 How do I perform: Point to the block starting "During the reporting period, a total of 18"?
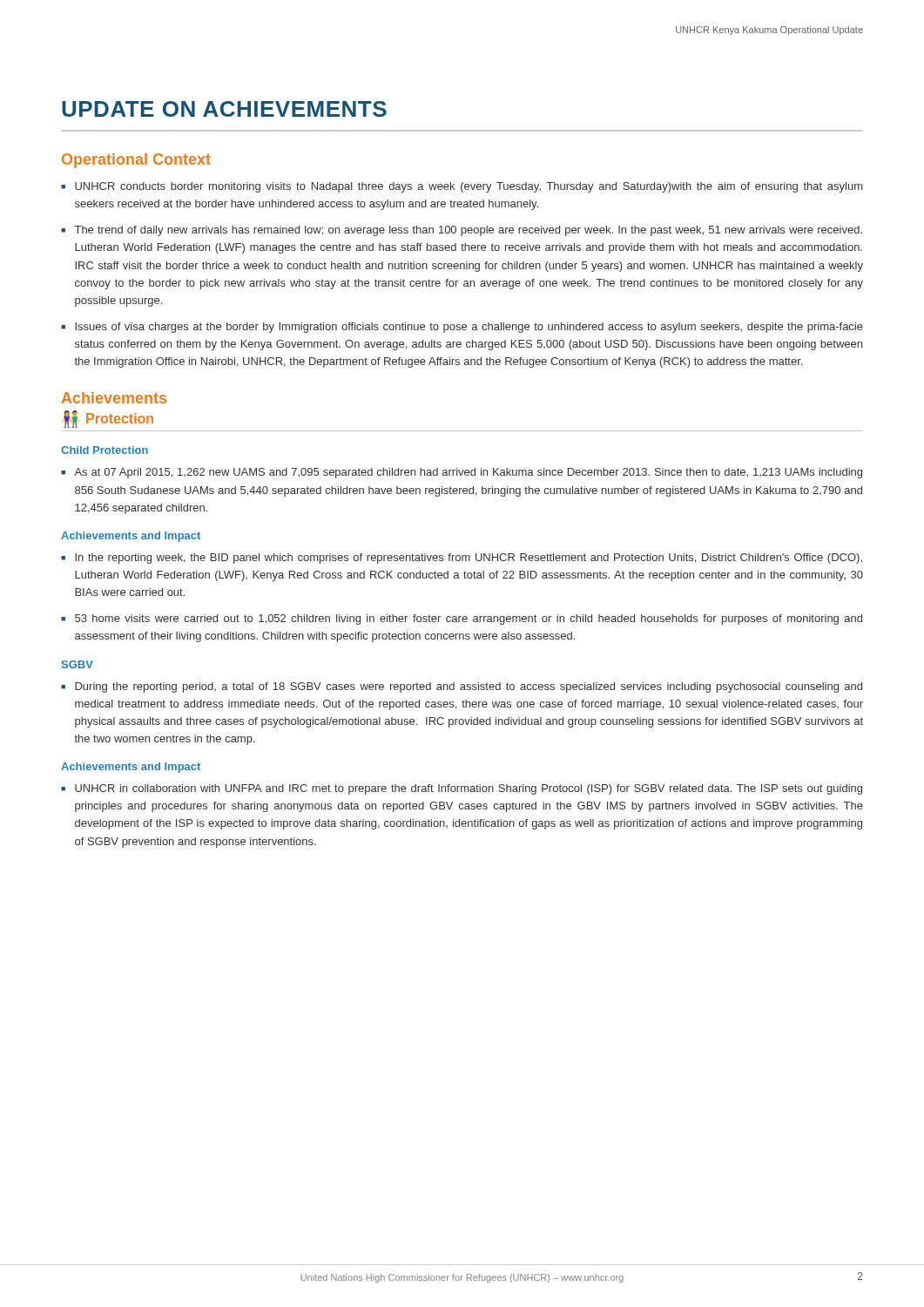pyautogui.click(x=469, y=713)
